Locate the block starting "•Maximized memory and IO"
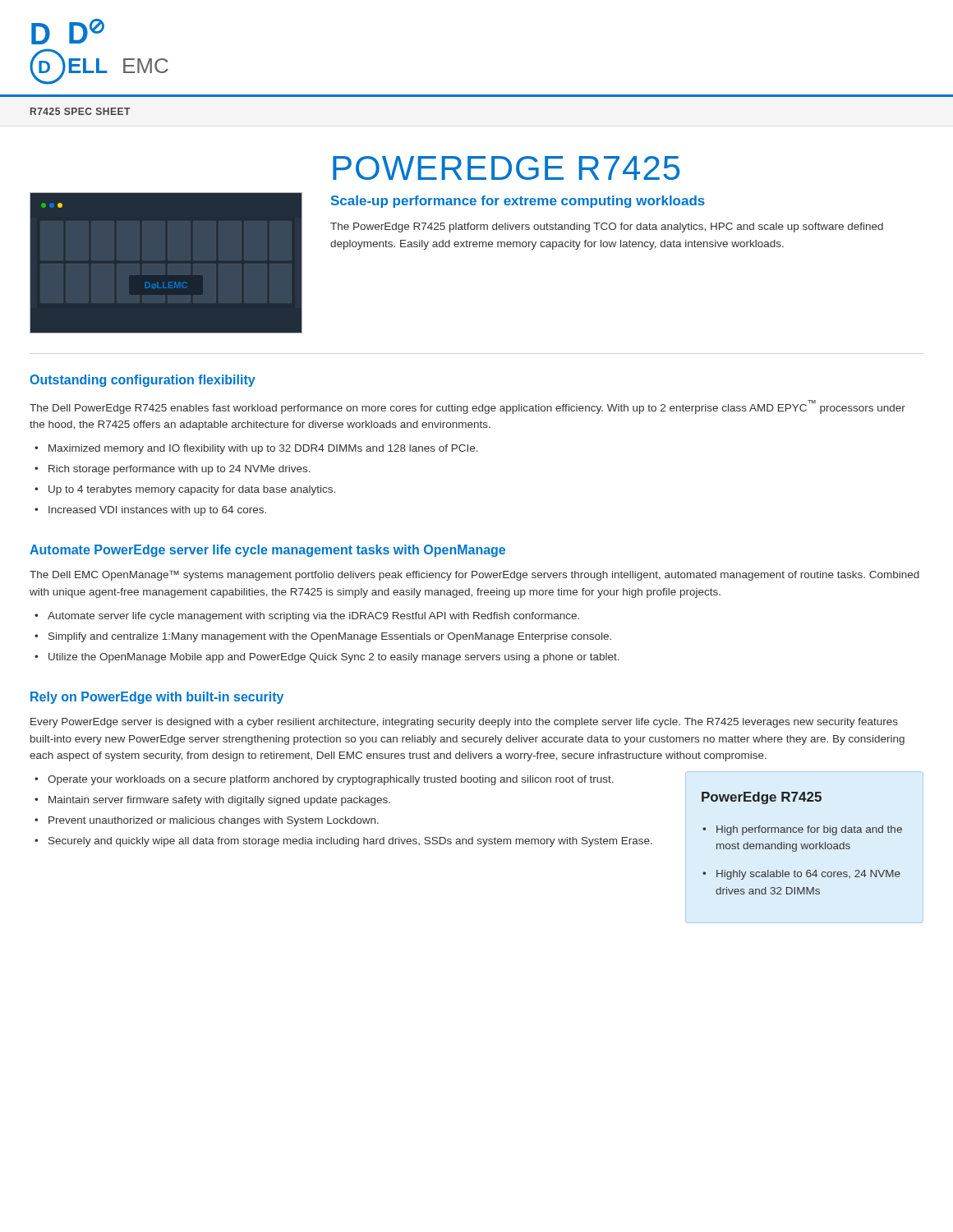The height and width of the screenshot is (1232, 953). (256, 449)
